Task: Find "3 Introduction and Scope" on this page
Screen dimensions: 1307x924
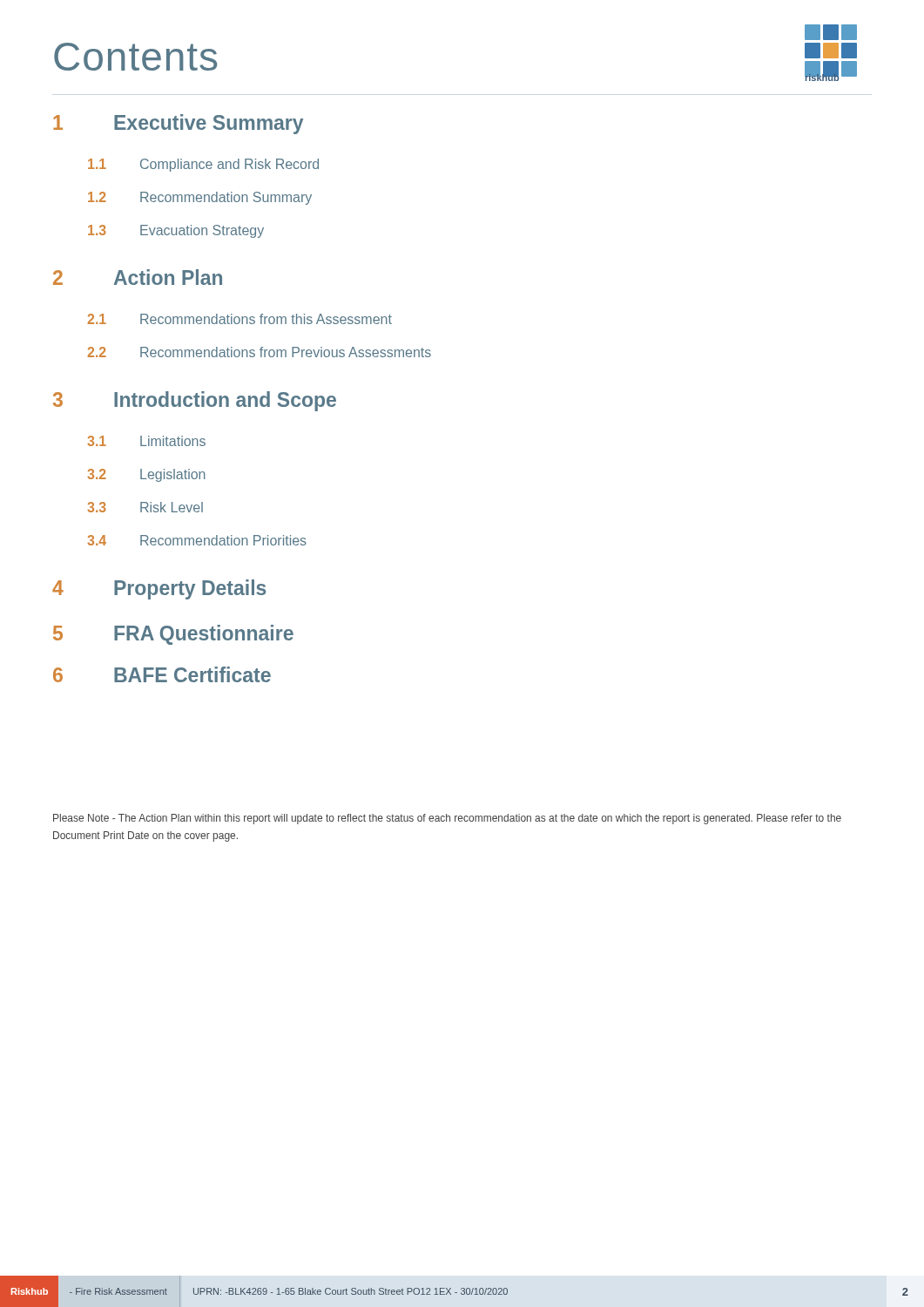Action: 195,400
